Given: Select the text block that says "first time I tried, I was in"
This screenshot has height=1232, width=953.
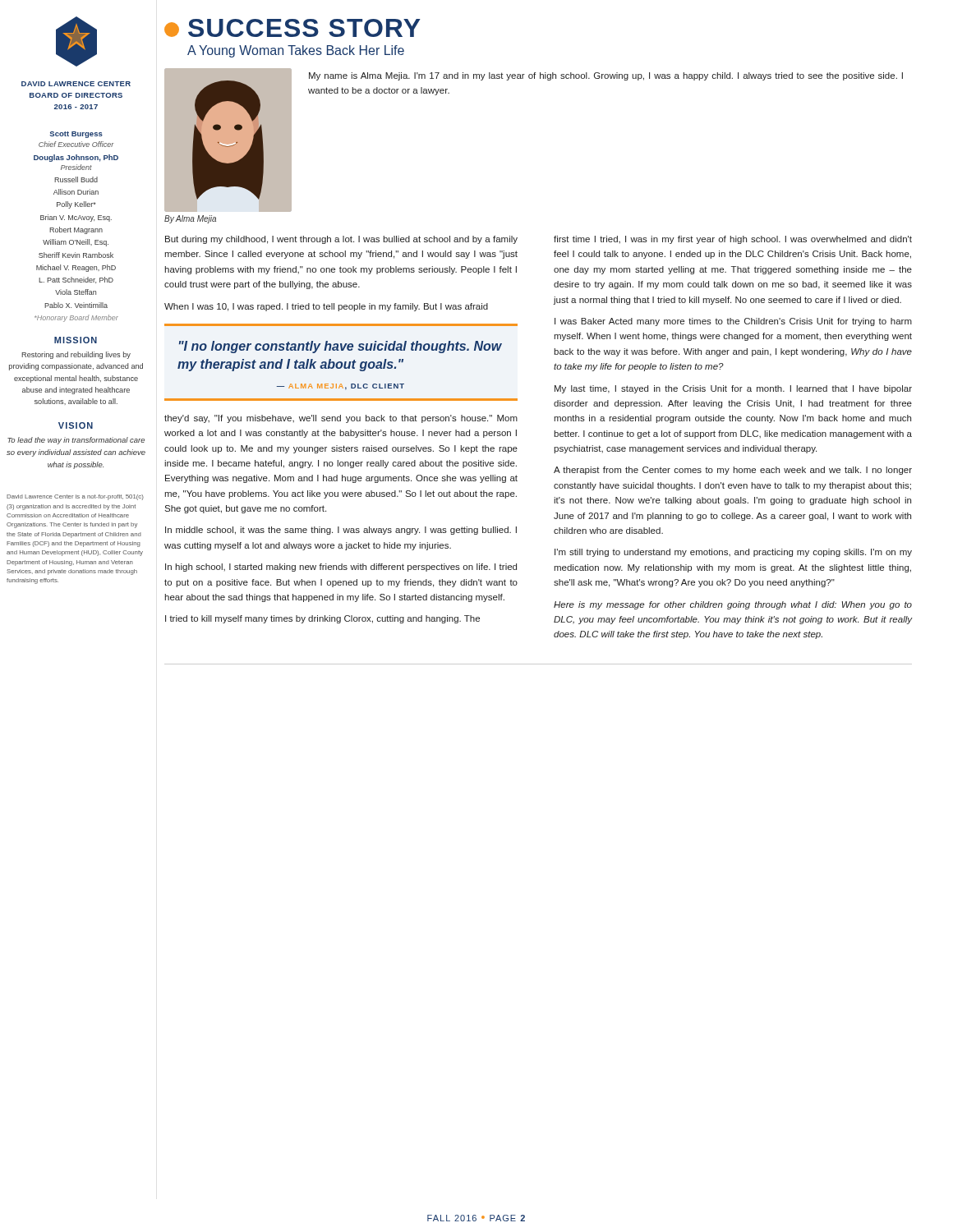Looking at the screenshot, I should click(x=733, y=437).
